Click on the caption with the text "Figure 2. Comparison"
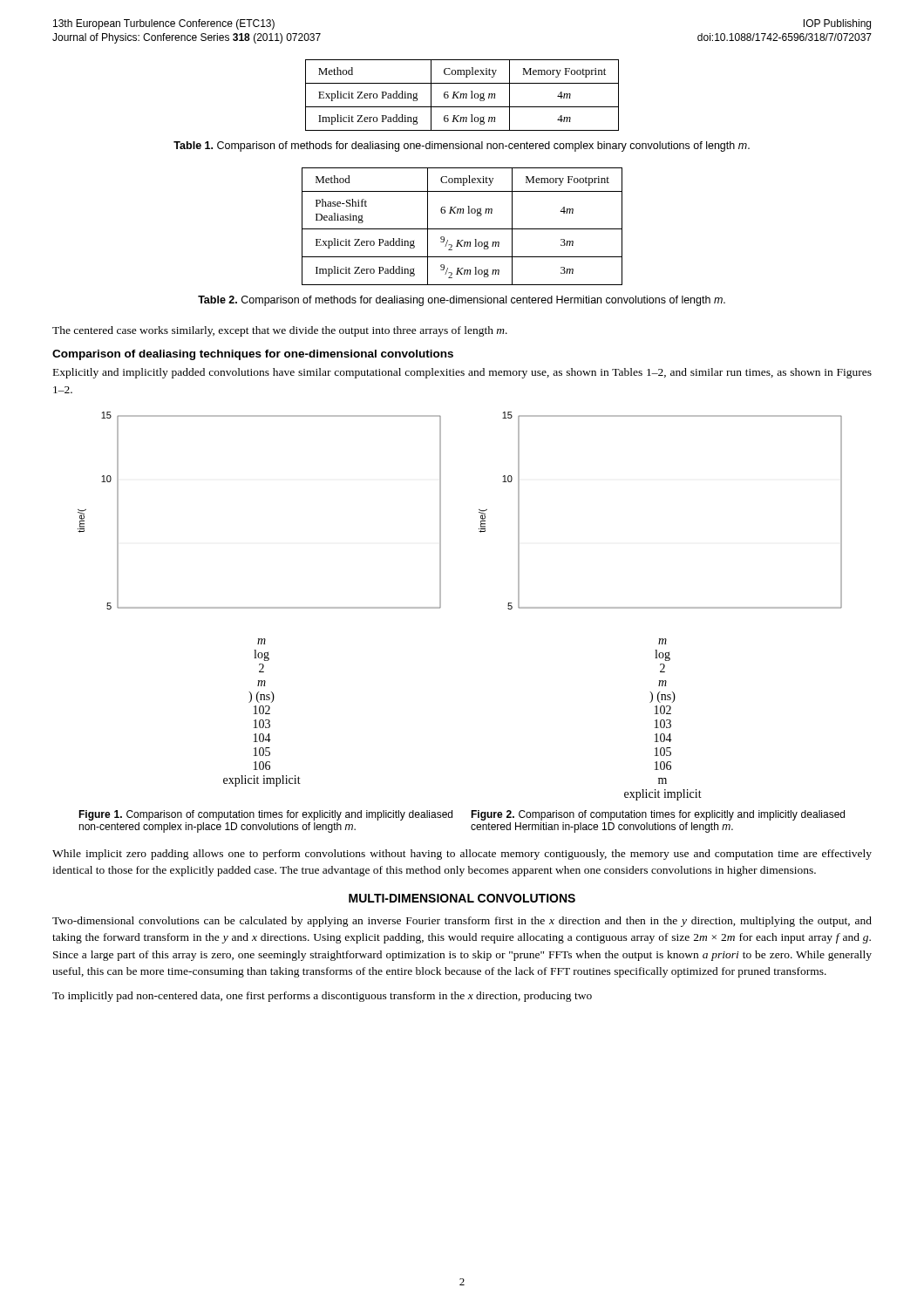The width and height of the screenshot is (924, 1308). click(658, 820)
